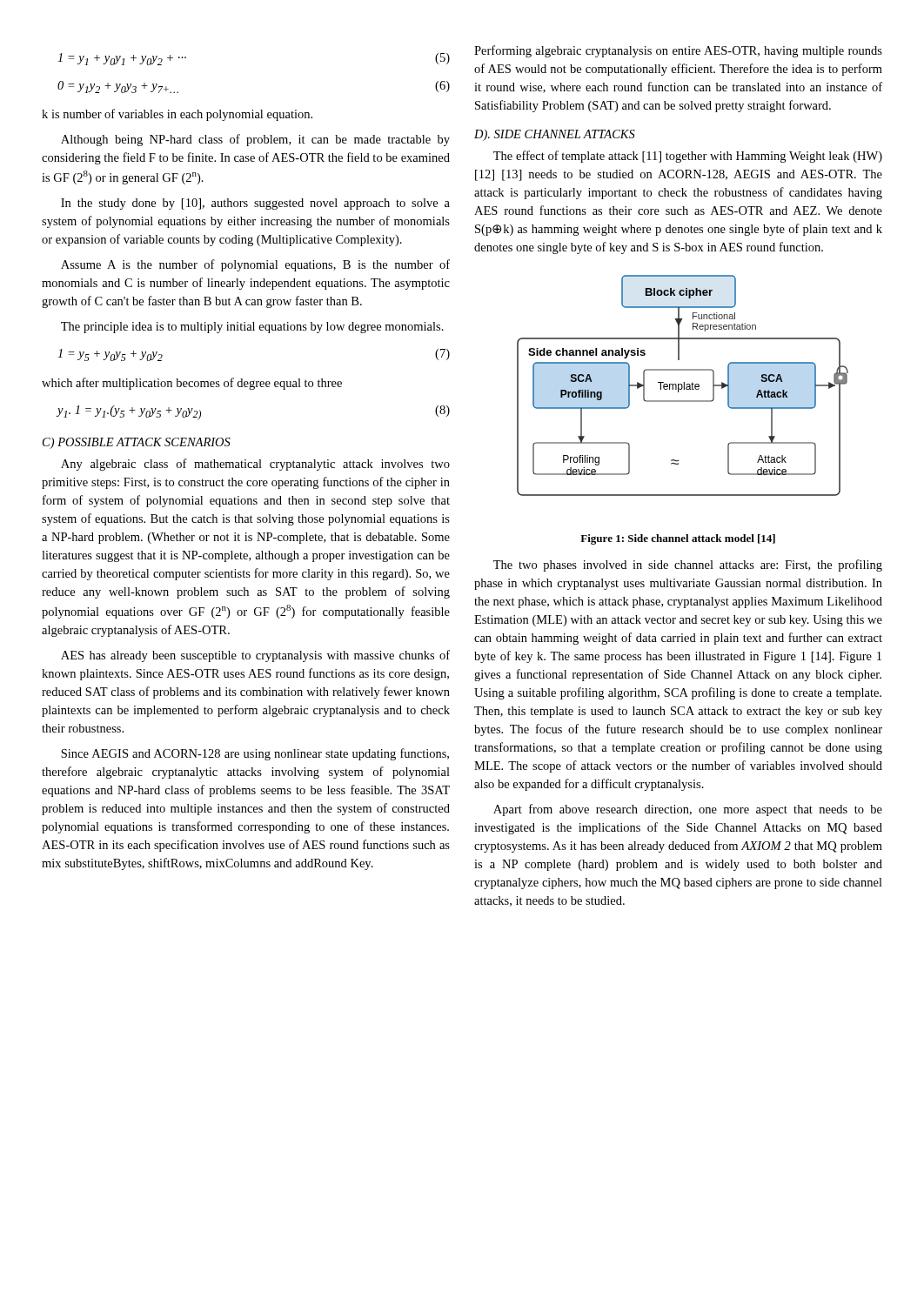Locate the text starting "The two phases involved in side"
Image resolution: width=924 pixels, height=1305 pixels.
tap(678, 733)
